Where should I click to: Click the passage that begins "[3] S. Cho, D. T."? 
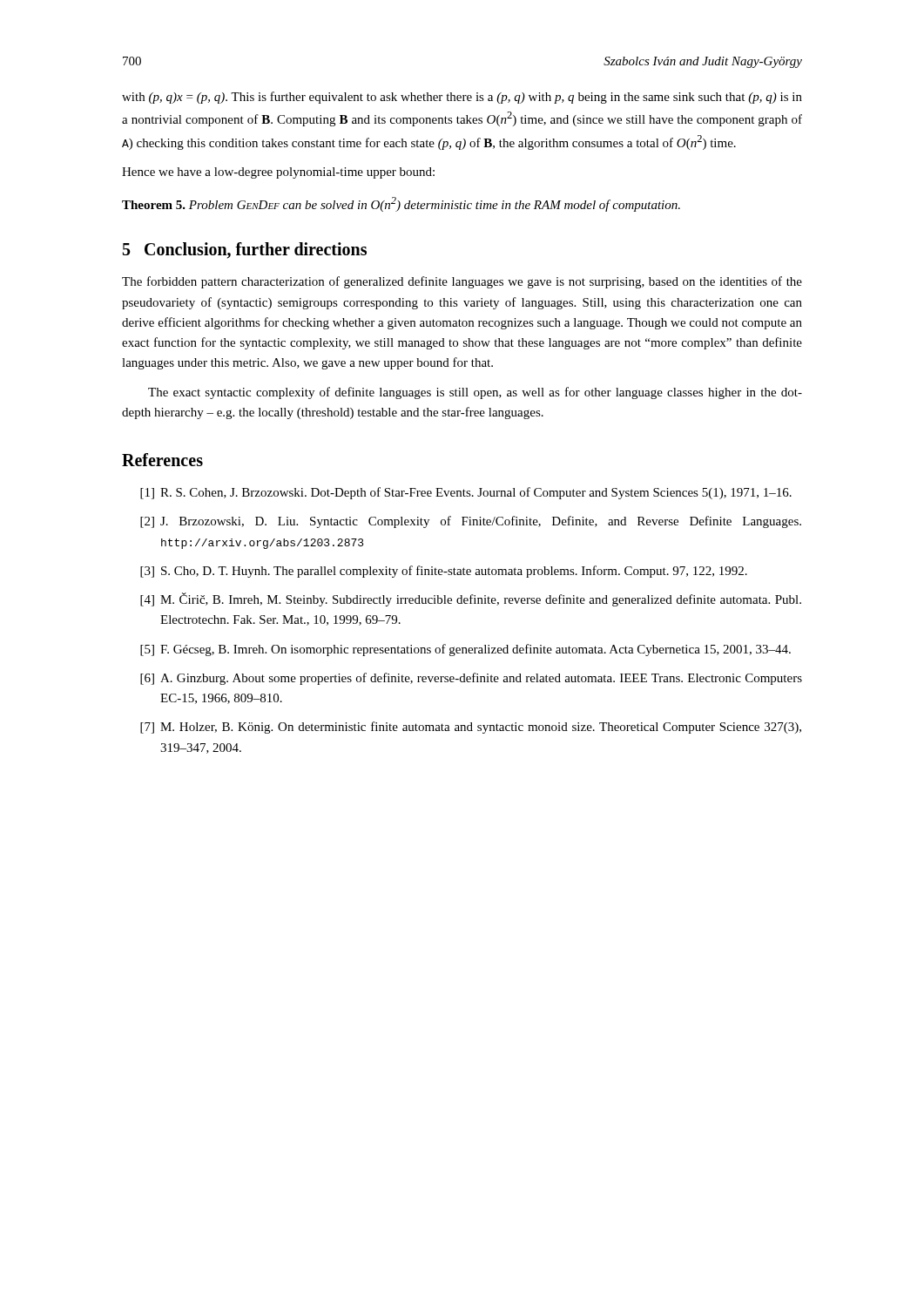pos(462,571)
